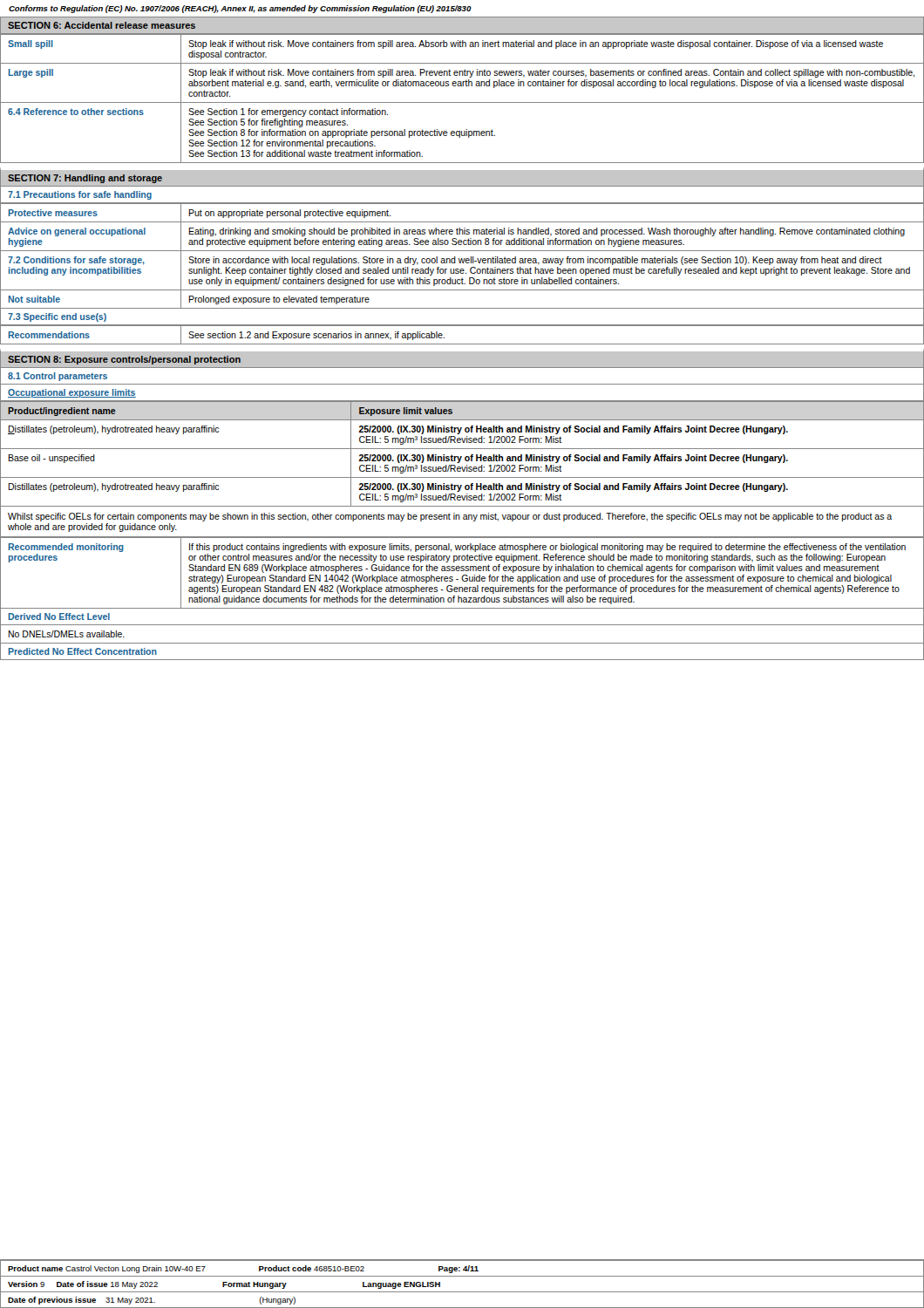The image size is (924, 1308).
Task: Locate the section header that opens with "SECTION 7: Handling"
Action: click(x=85, y=178)
